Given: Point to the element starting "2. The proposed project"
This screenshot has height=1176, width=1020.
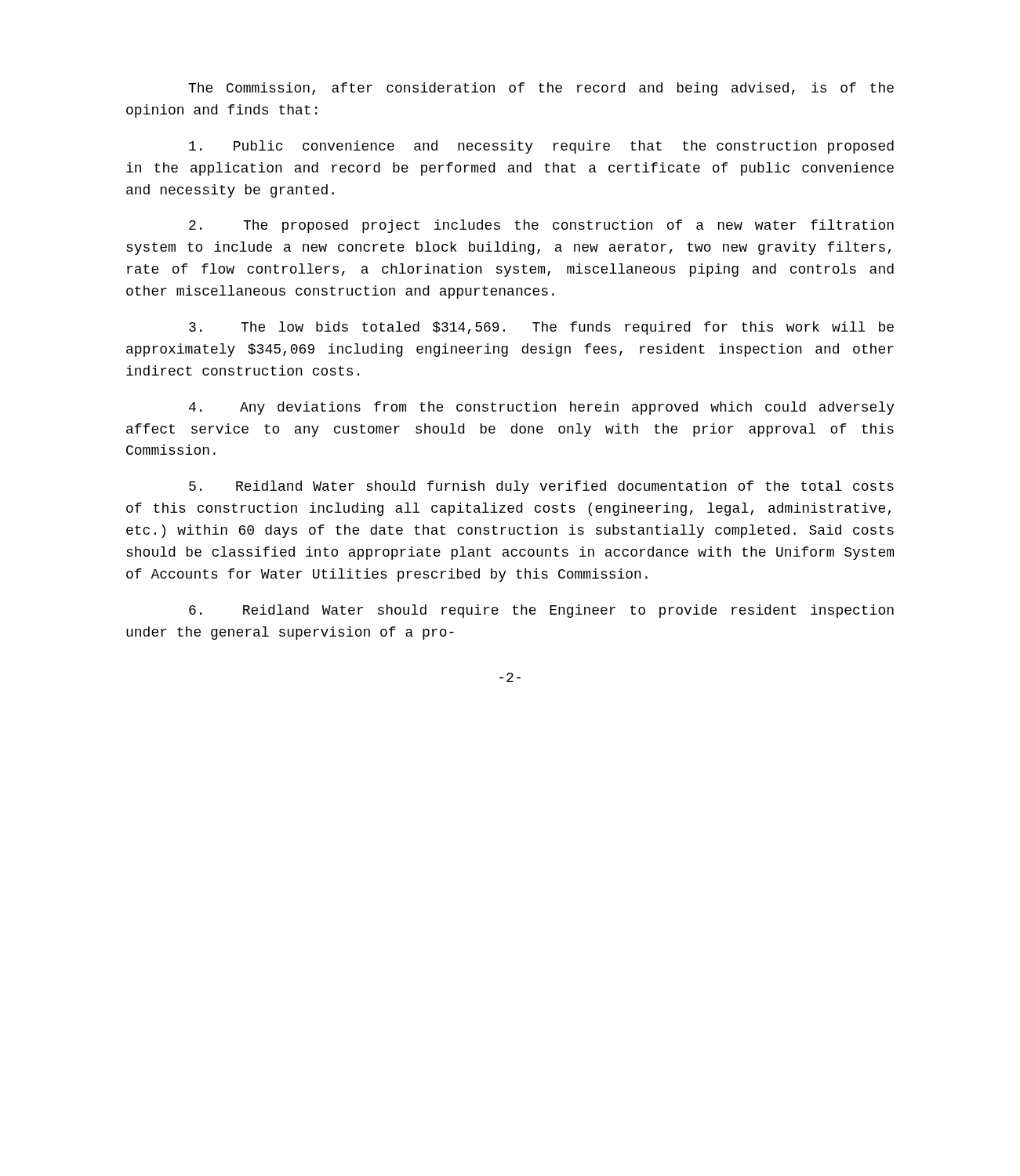Looking at the screenshot, I should click(x=510, y=259).
